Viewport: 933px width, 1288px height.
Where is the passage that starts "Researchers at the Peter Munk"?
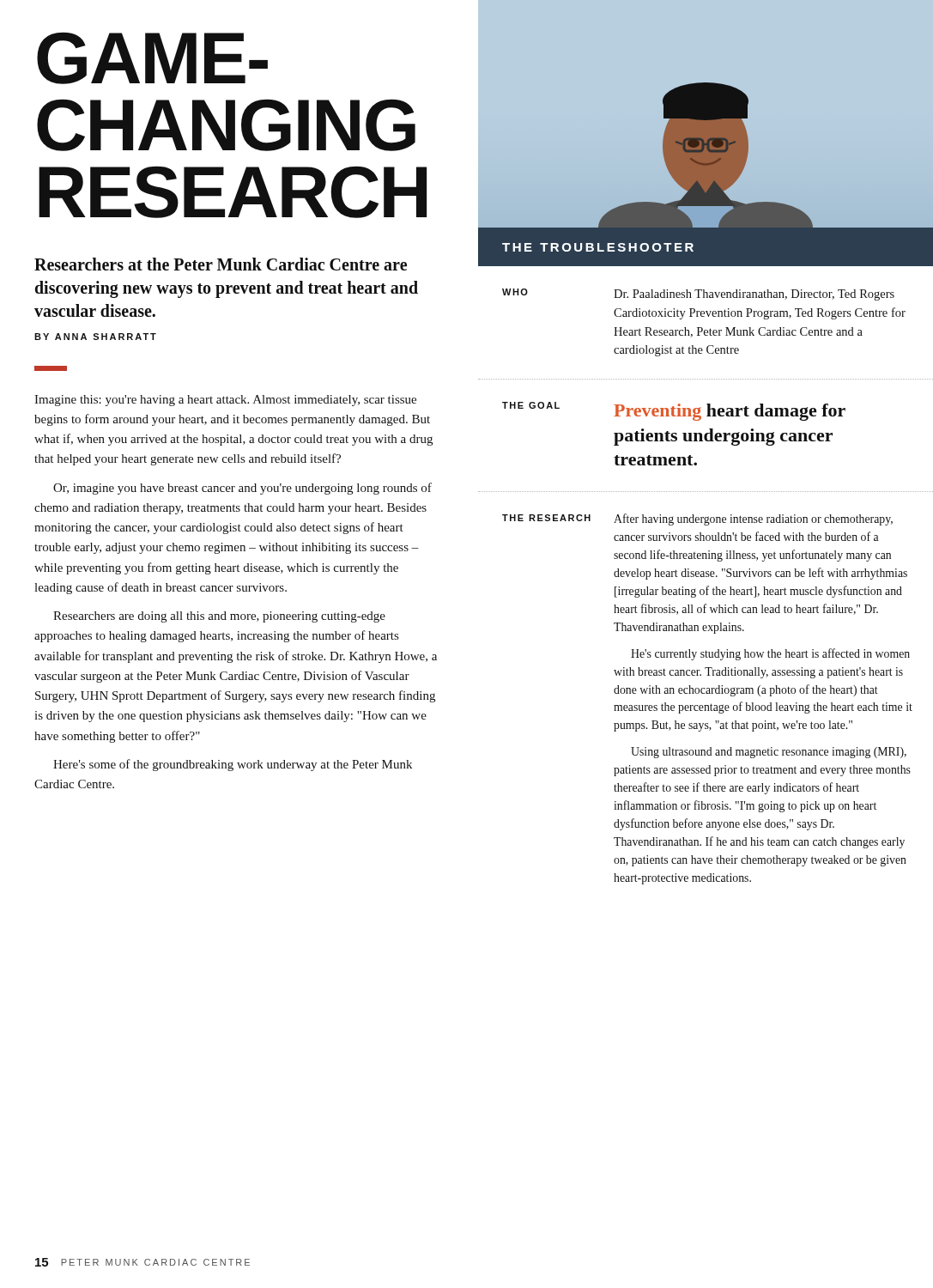(236, 288)
